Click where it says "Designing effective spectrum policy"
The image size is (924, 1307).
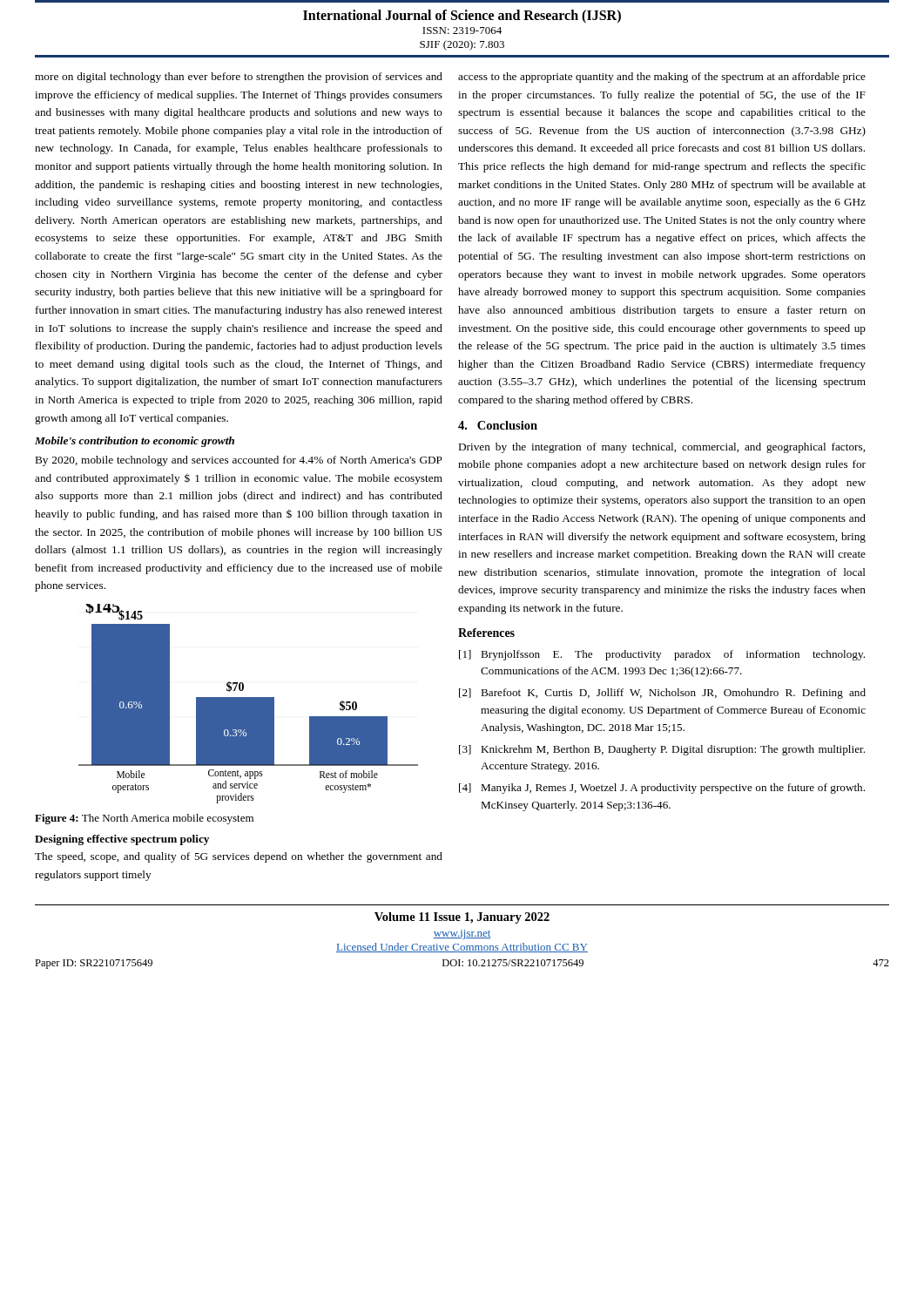122,839
